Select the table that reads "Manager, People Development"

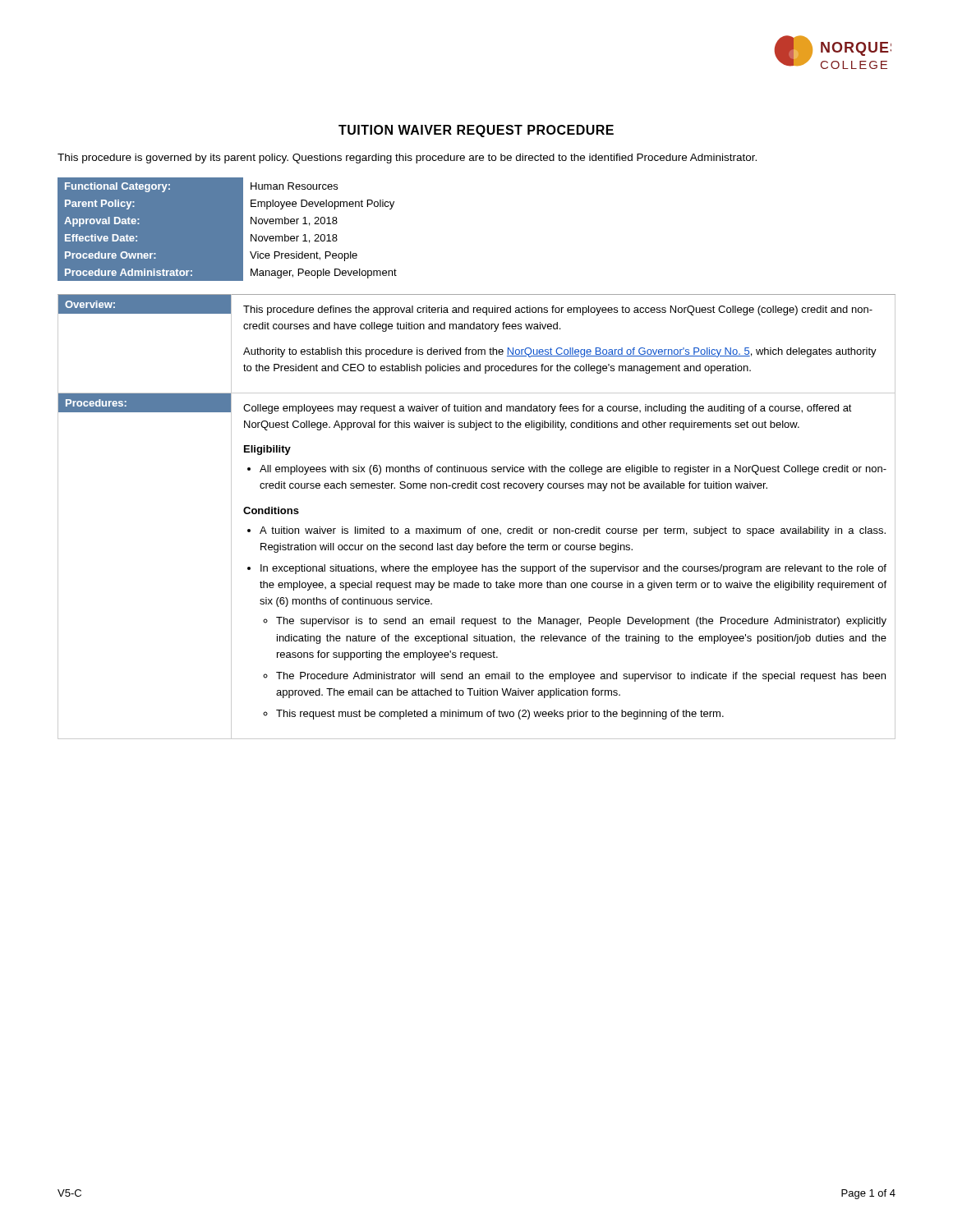click(476, 229)
